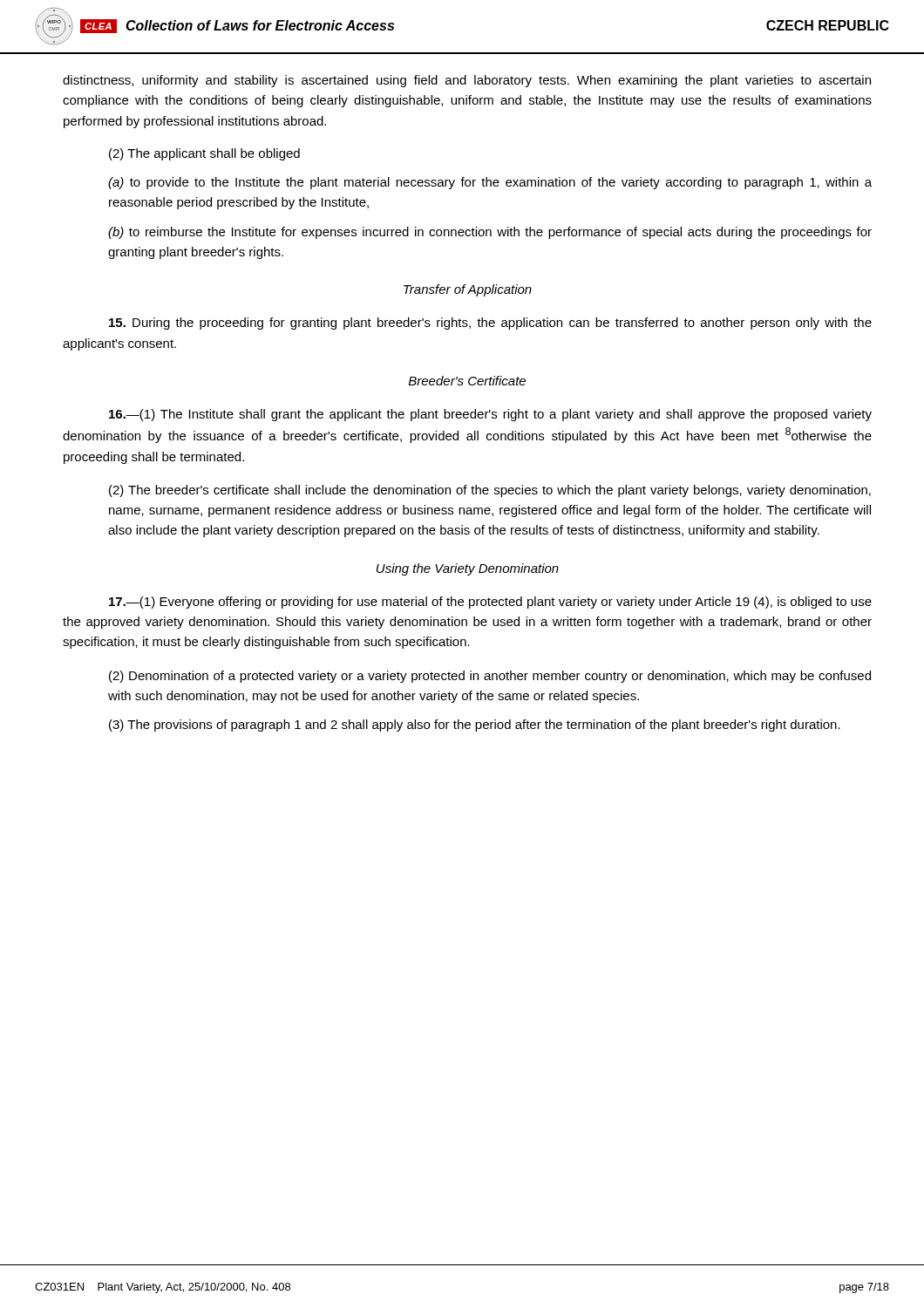The width and height of the screenshot is (924, 1308).
Task: Point to the block starting "(2) The breeder's"
Action: (490, 510)
